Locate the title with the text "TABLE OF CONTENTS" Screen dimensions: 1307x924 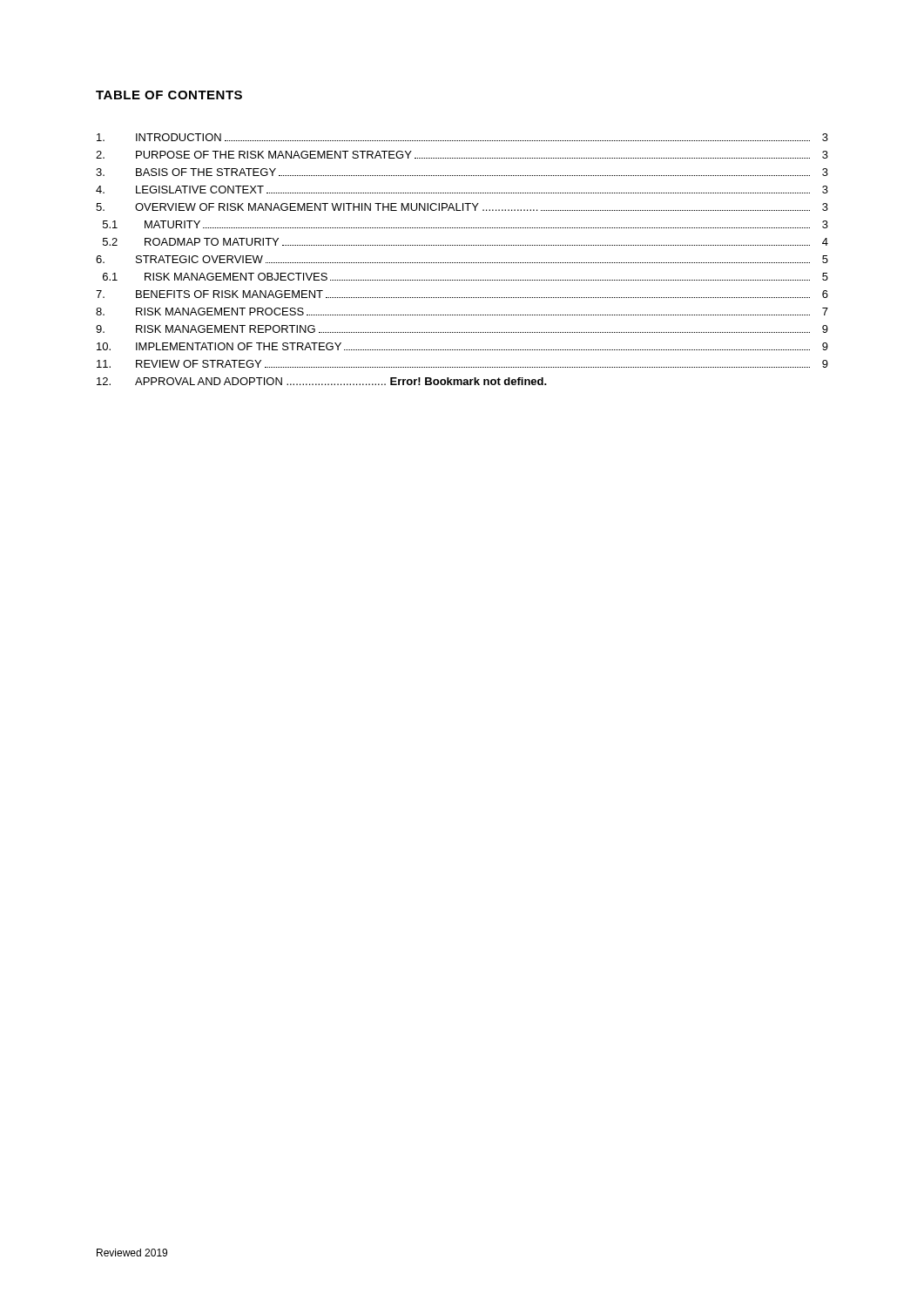[169, 95]
